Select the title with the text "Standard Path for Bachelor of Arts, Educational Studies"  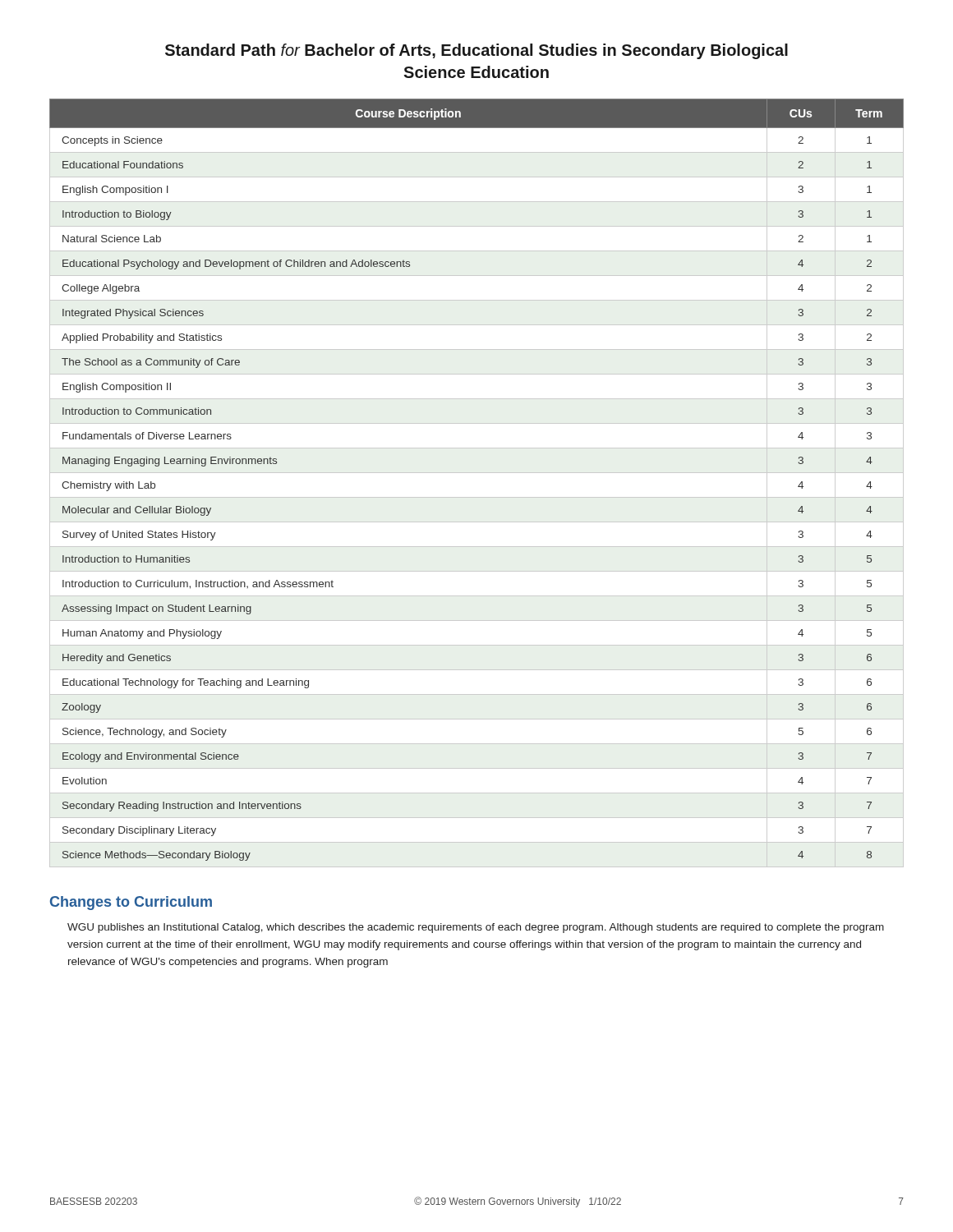[476, 62]
